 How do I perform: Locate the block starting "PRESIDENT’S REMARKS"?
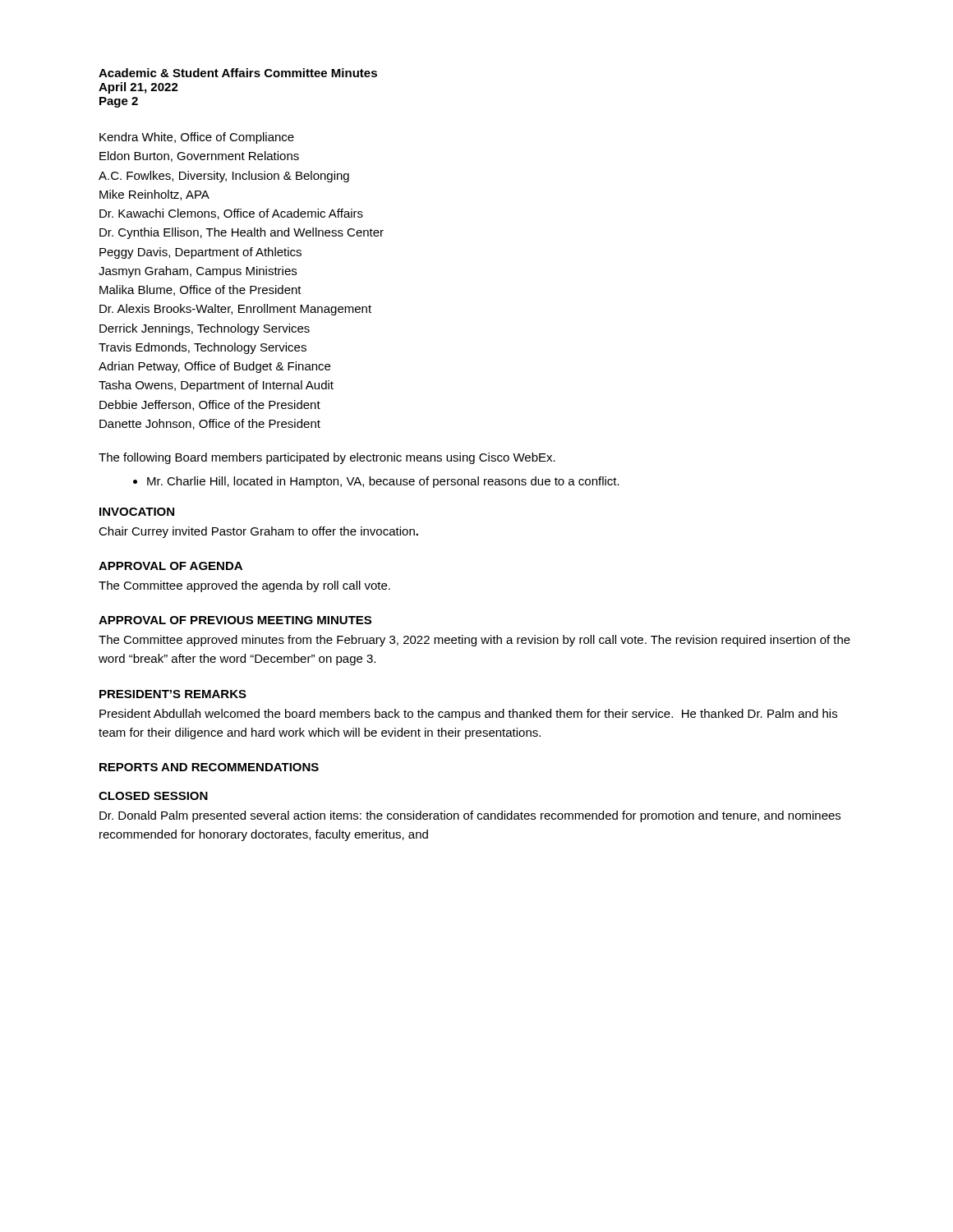(172, 693)
